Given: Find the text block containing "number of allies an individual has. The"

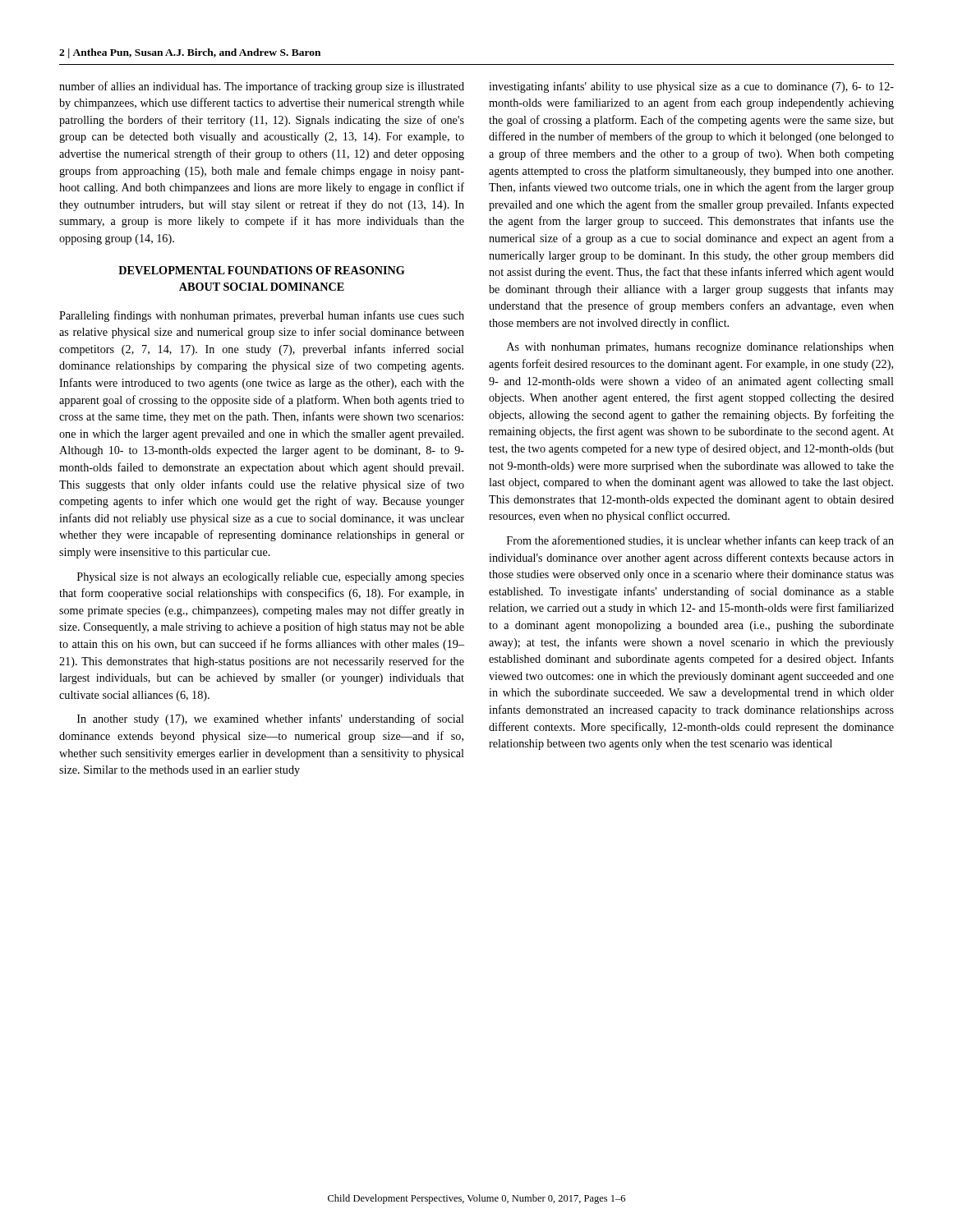Looking at the screenshot, I should [262, 162].
